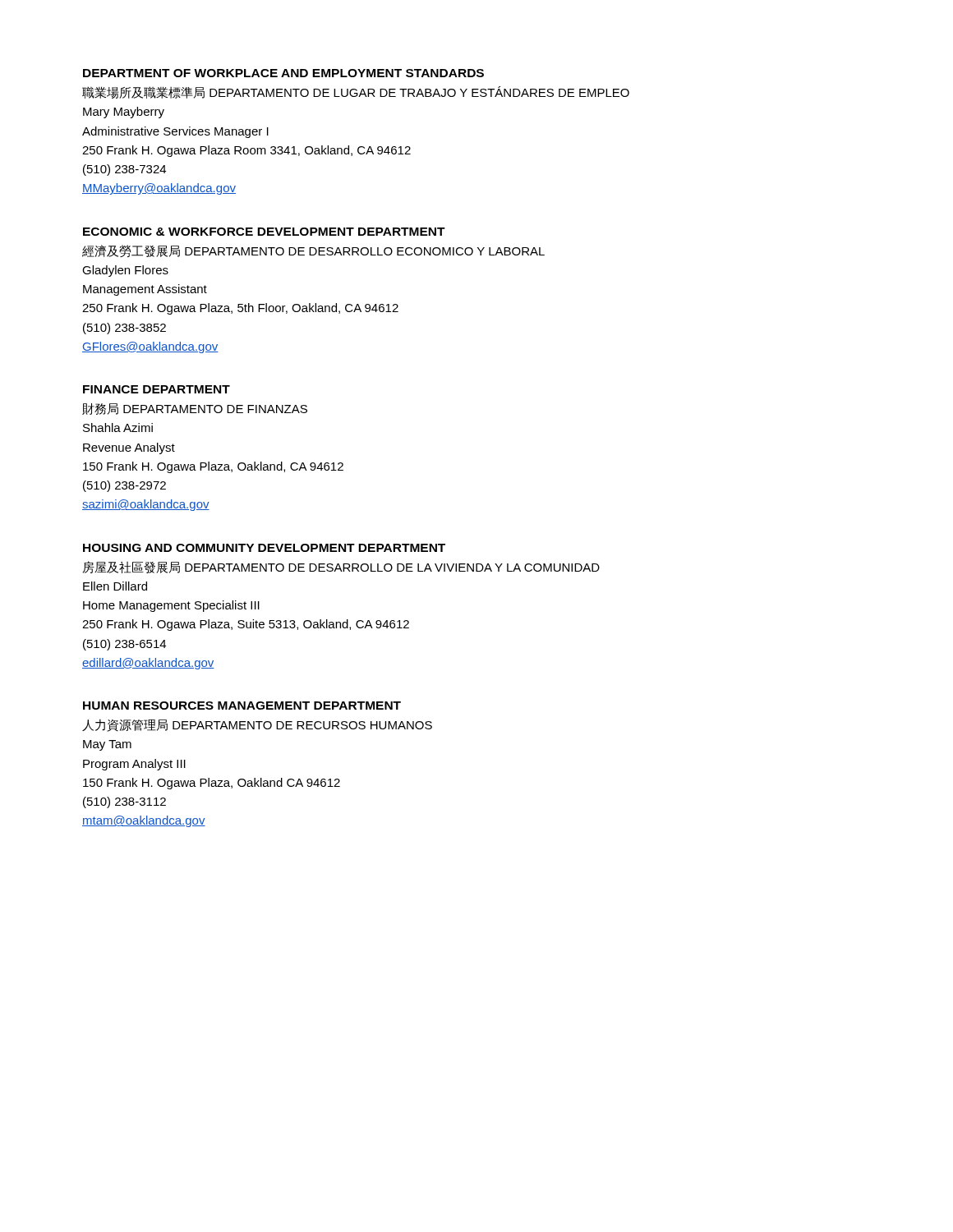
Task: Click on the element starting "財務局 DEPARTAMENTO DE FINANZAS Shahla Azimi Revenue"
Action: click(x=213, y=456)
